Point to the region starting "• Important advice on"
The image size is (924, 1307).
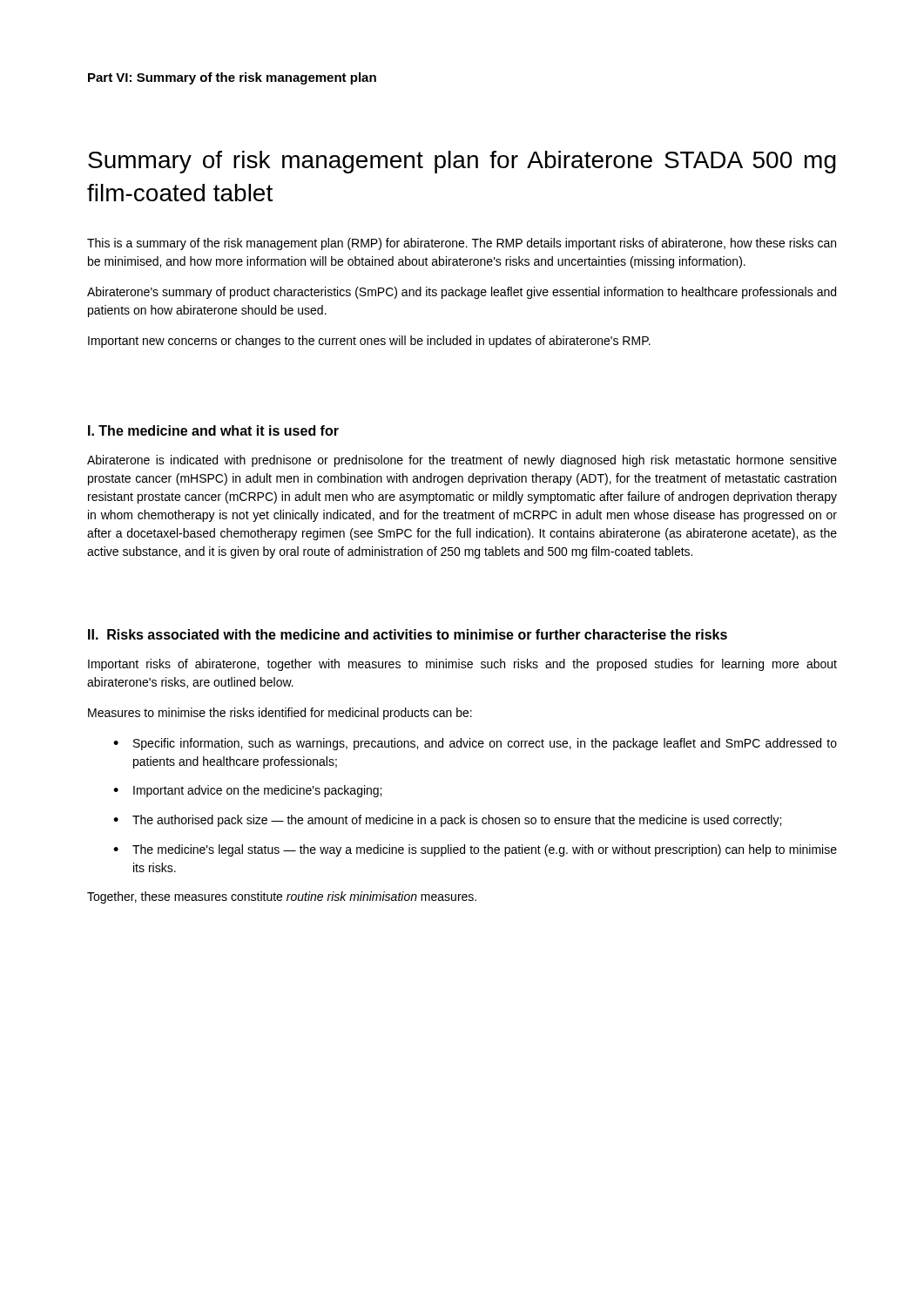tap(247, 791)
